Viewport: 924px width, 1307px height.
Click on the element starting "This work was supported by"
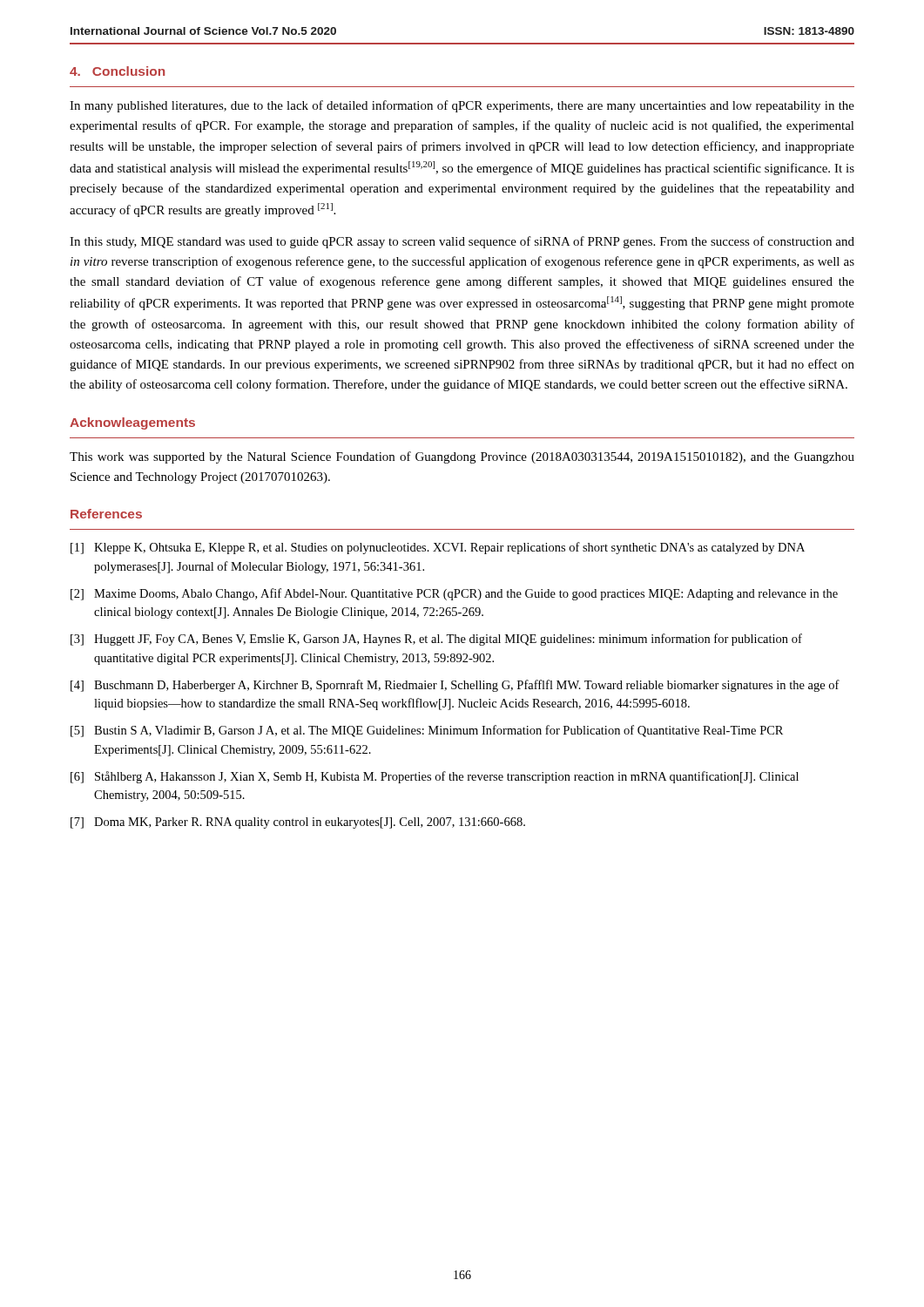point(462,466)
